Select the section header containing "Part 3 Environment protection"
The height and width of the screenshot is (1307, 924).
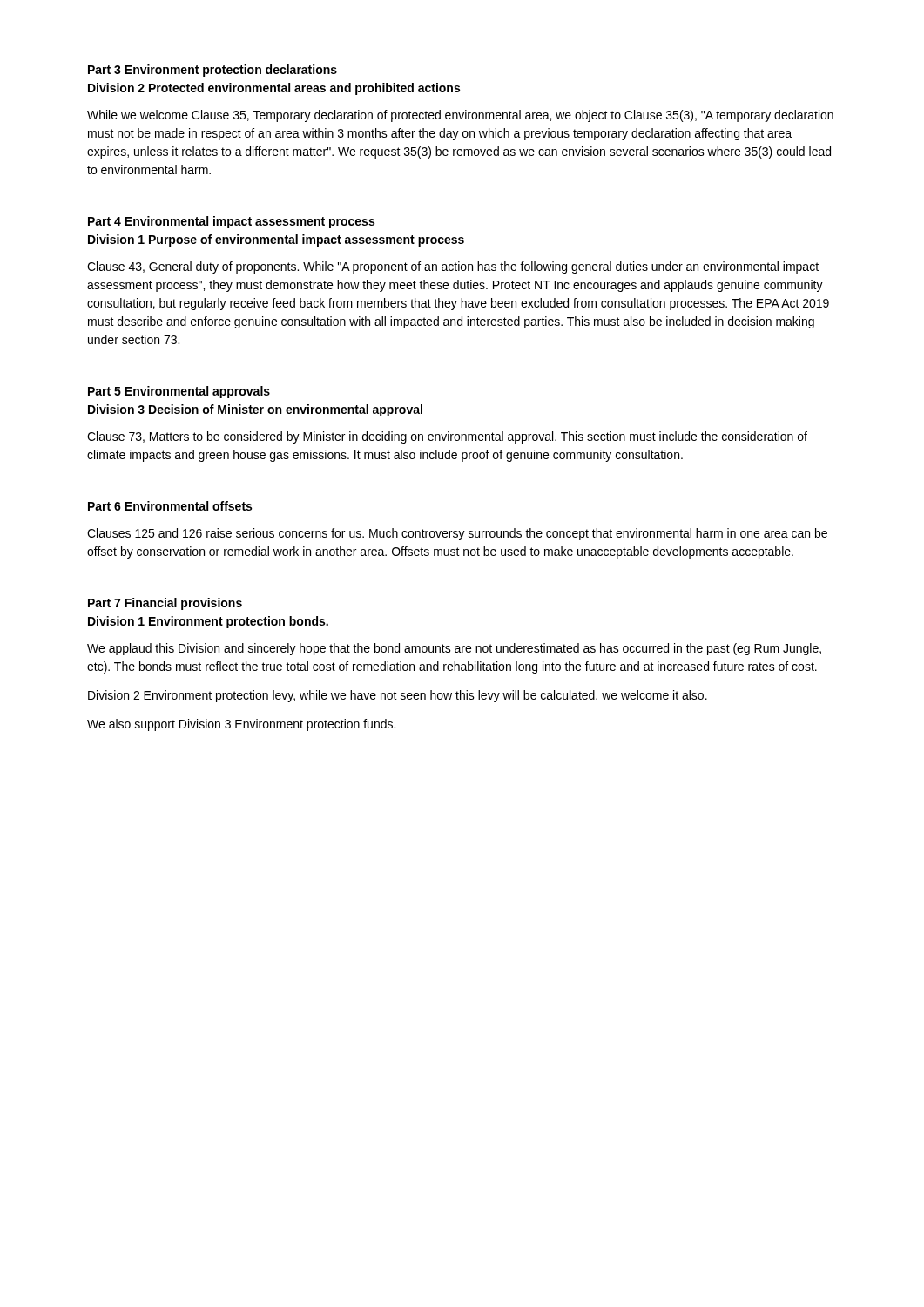pyautogui.click(x=462, y=79)
